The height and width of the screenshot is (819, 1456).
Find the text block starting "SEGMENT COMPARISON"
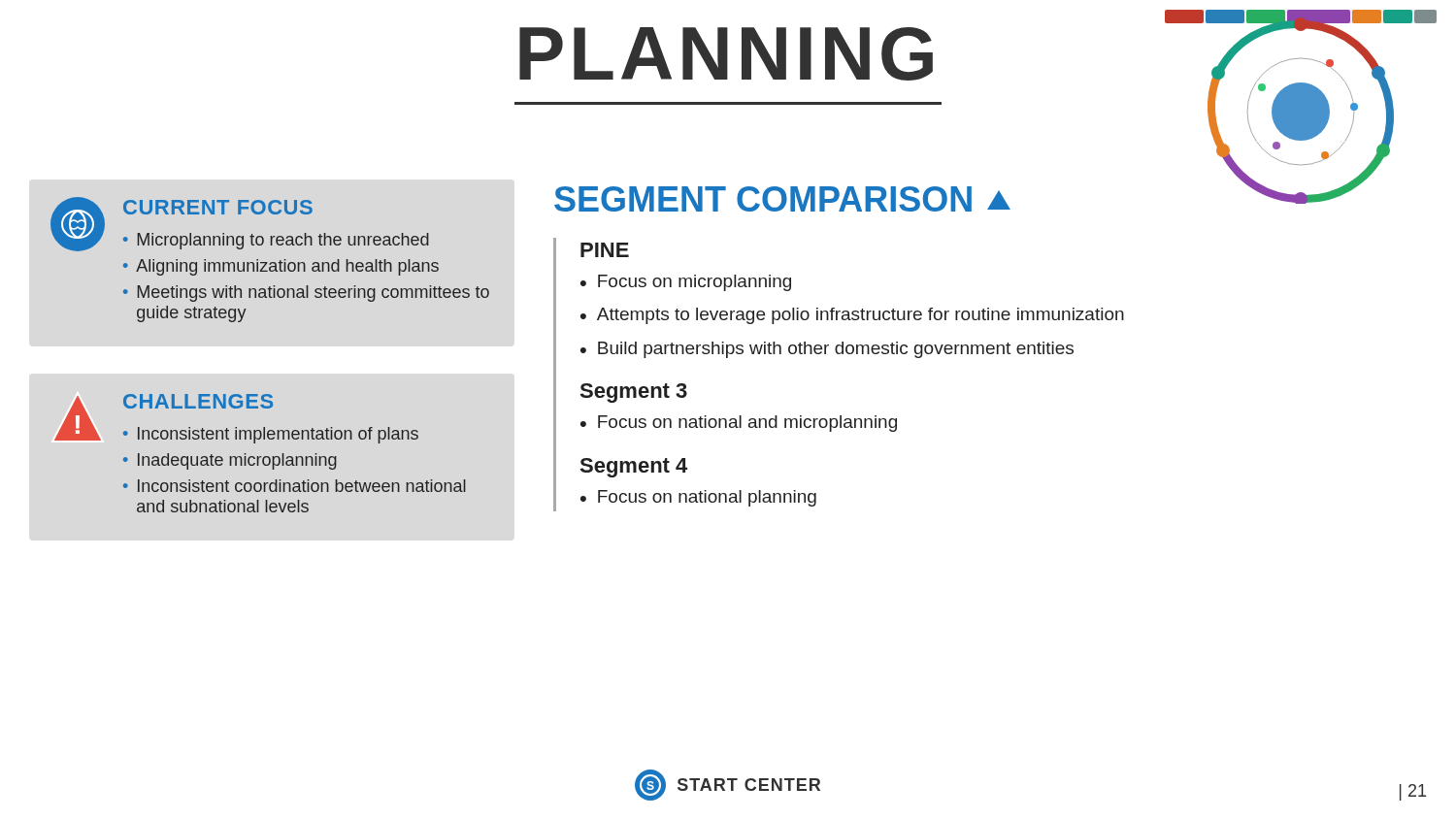coord(782,199)
